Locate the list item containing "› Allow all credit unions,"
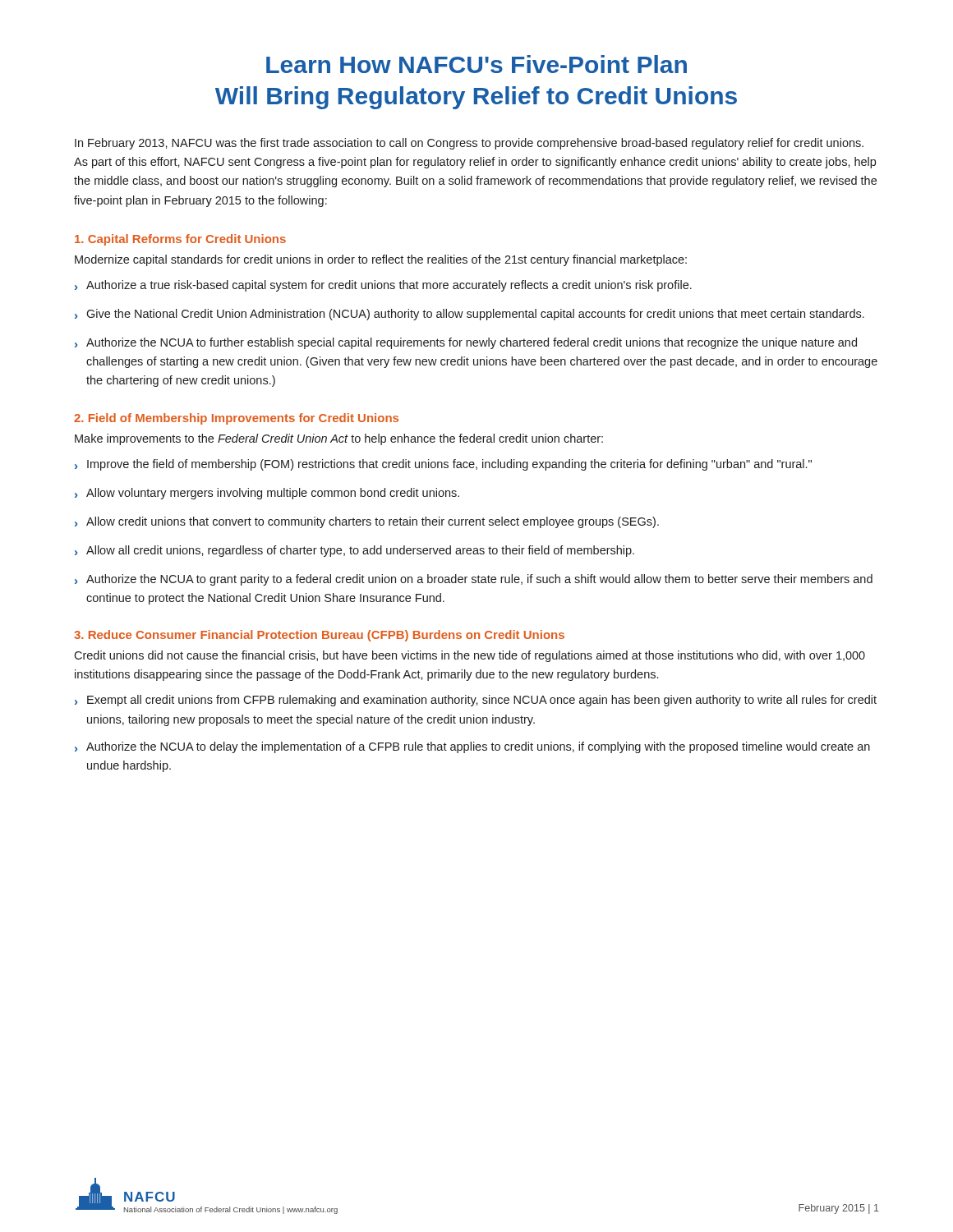This screenshot has height=1232, width=953. click(x=476, y=551)
